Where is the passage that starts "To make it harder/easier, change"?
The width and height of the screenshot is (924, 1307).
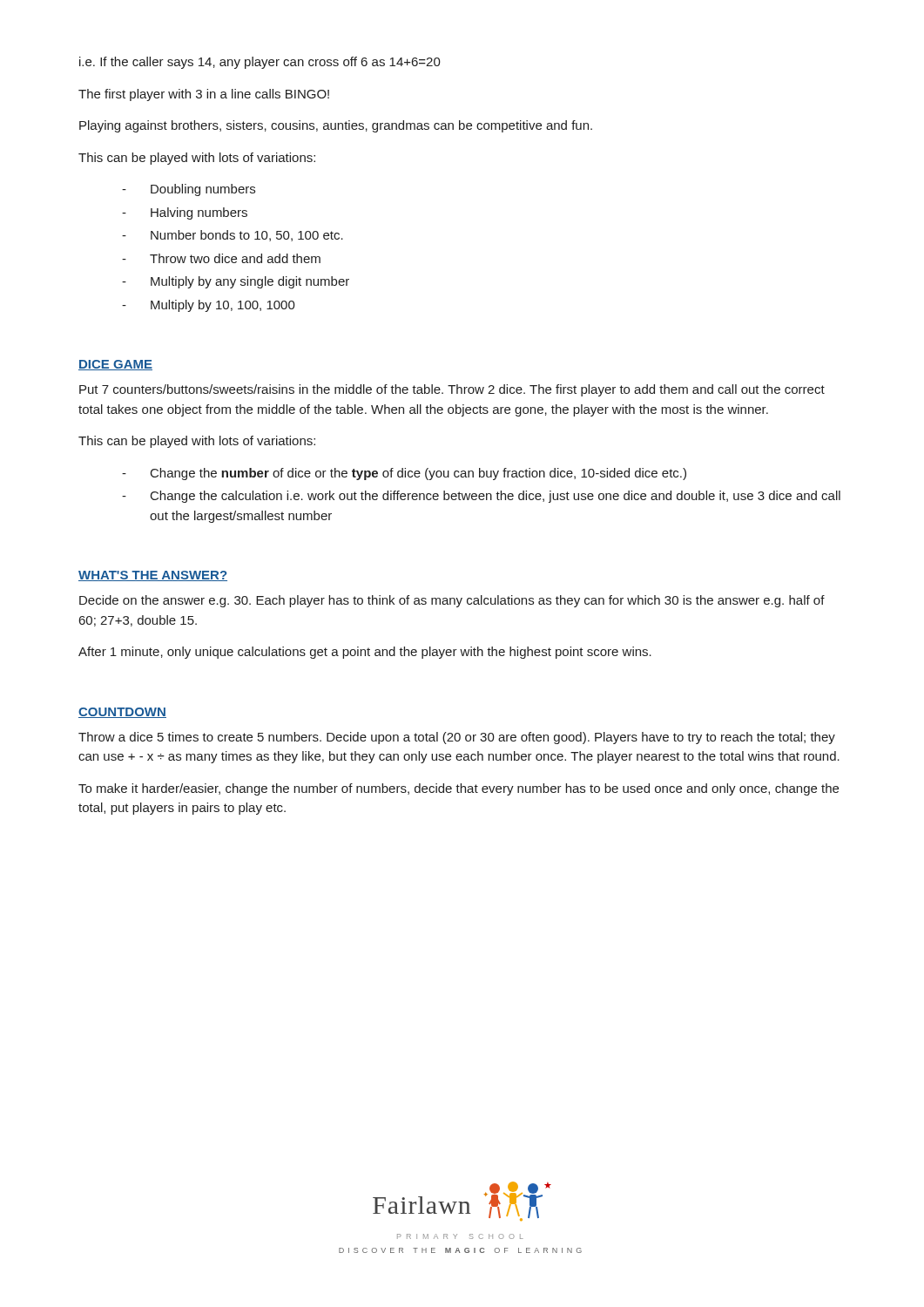[x=459, y=797]
